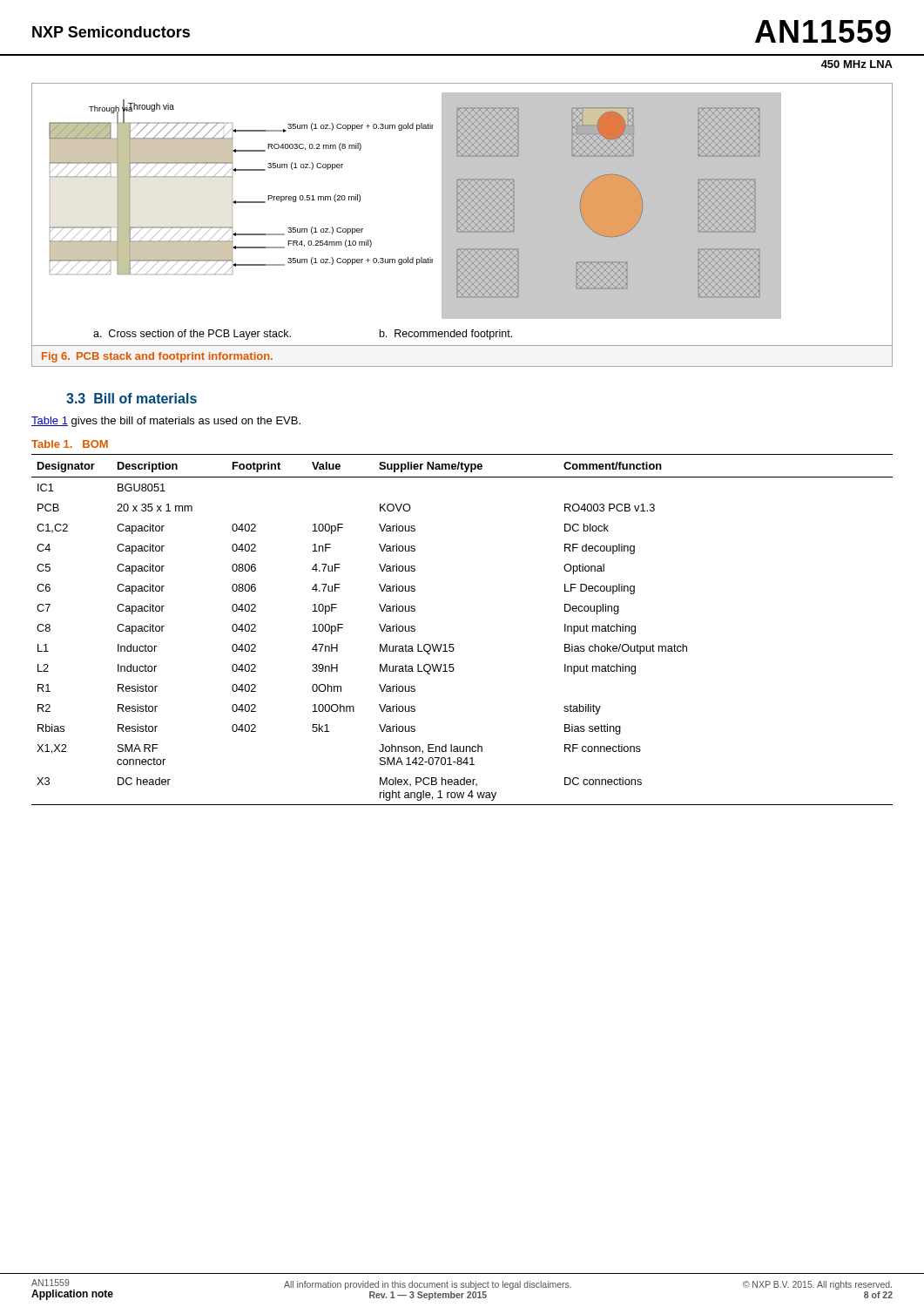924x1307 pixels.
Task: Select the element starting "a. Cross section of"
Action: (277, 334)
